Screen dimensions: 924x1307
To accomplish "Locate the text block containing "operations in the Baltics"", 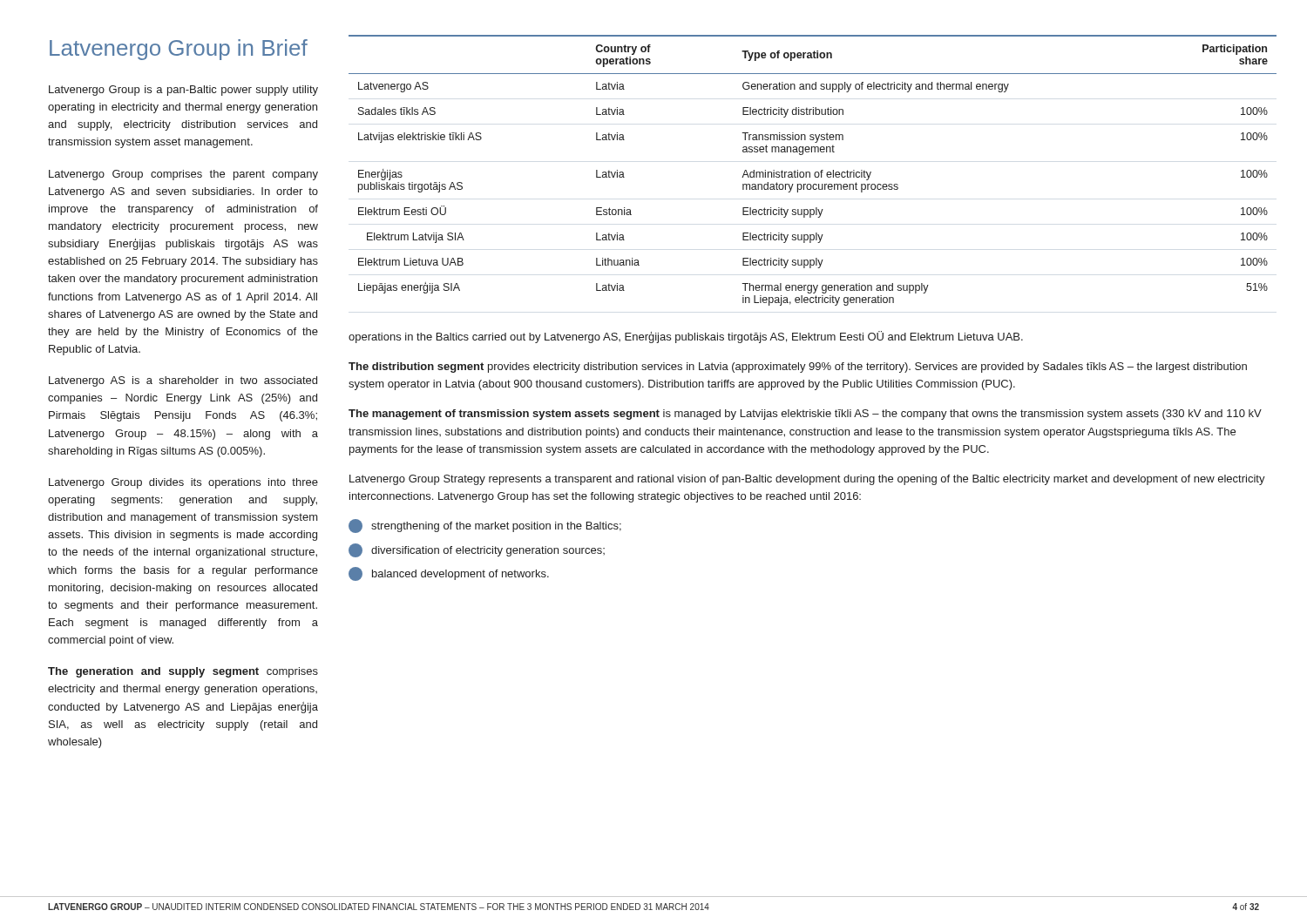I will click(686, 337).
